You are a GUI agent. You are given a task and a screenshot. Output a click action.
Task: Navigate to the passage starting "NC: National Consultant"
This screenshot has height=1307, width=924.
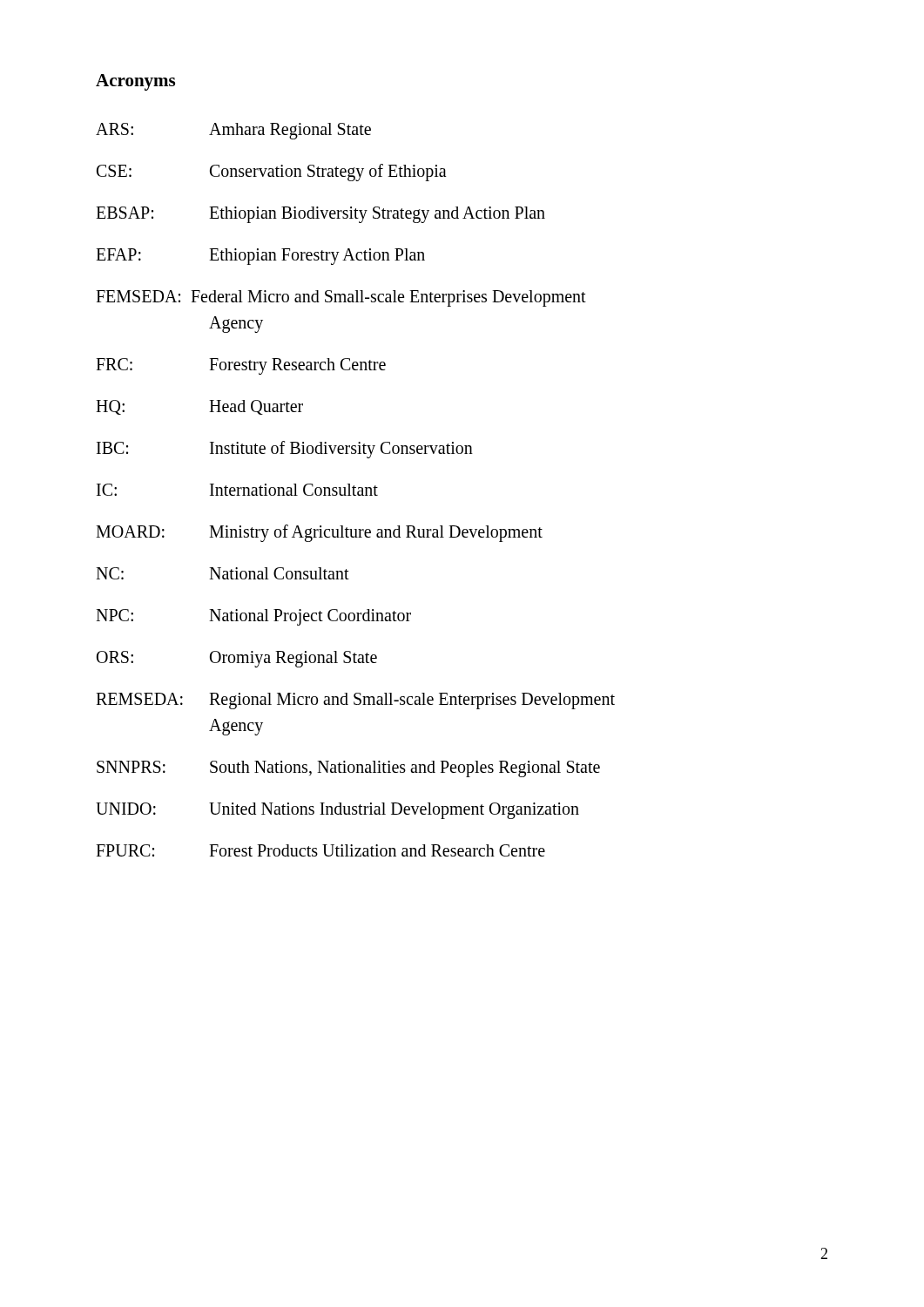coord(223,573)
